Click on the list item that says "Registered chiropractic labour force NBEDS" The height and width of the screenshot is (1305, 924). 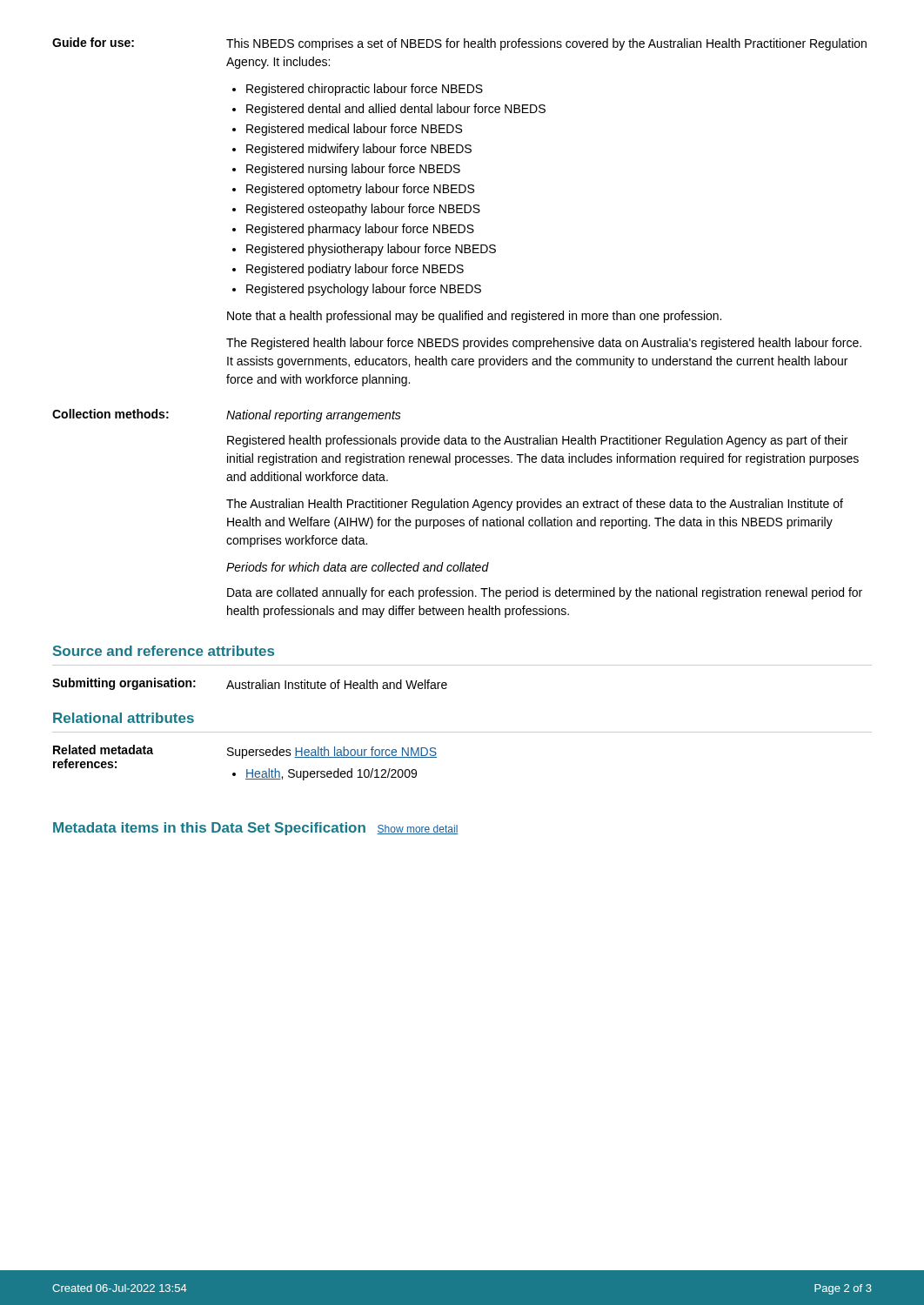click(x=364, y=89)
